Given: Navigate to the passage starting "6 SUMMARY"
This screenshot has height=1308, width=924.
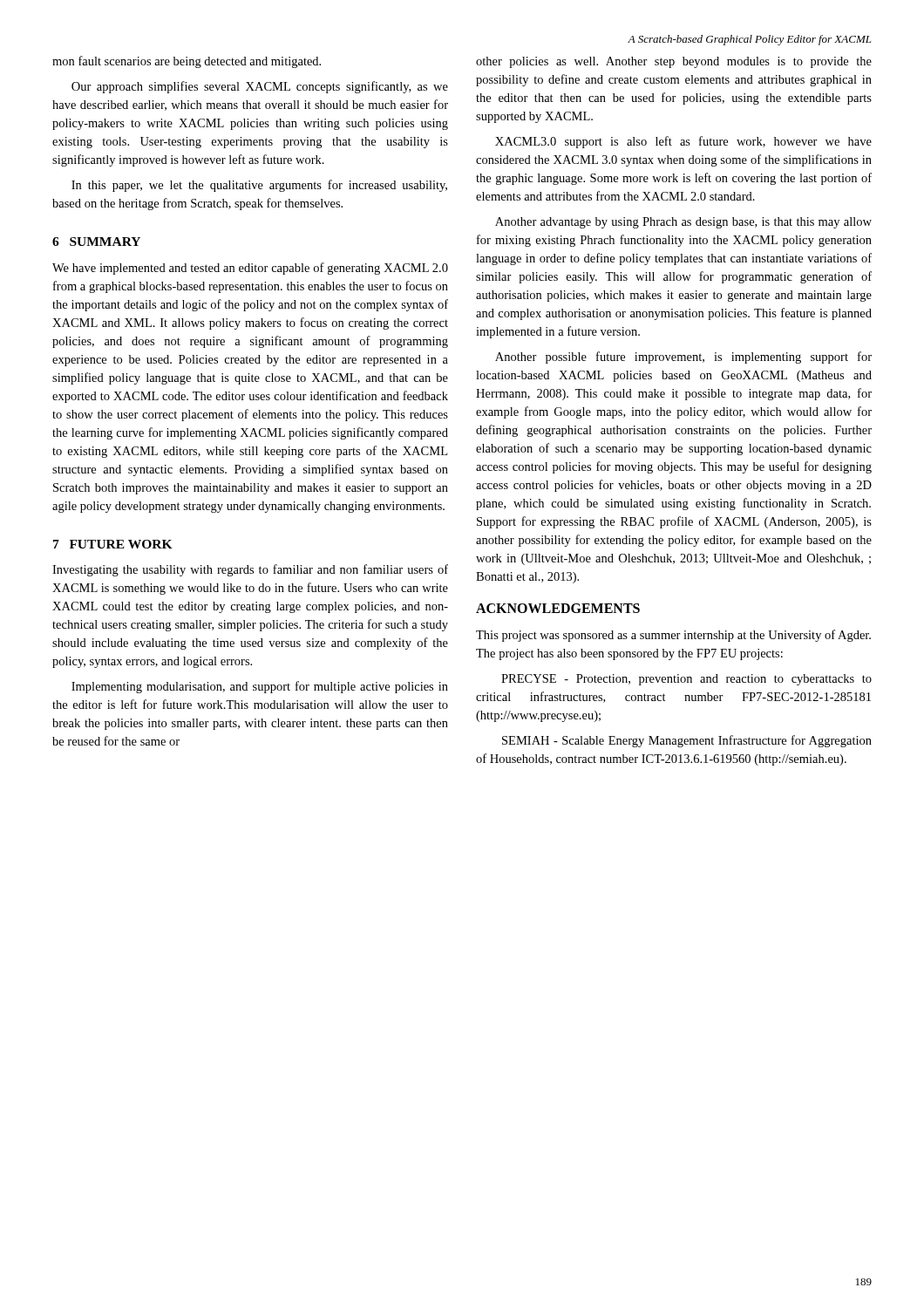Looking at the screenshot, I should tap(97, 241).
